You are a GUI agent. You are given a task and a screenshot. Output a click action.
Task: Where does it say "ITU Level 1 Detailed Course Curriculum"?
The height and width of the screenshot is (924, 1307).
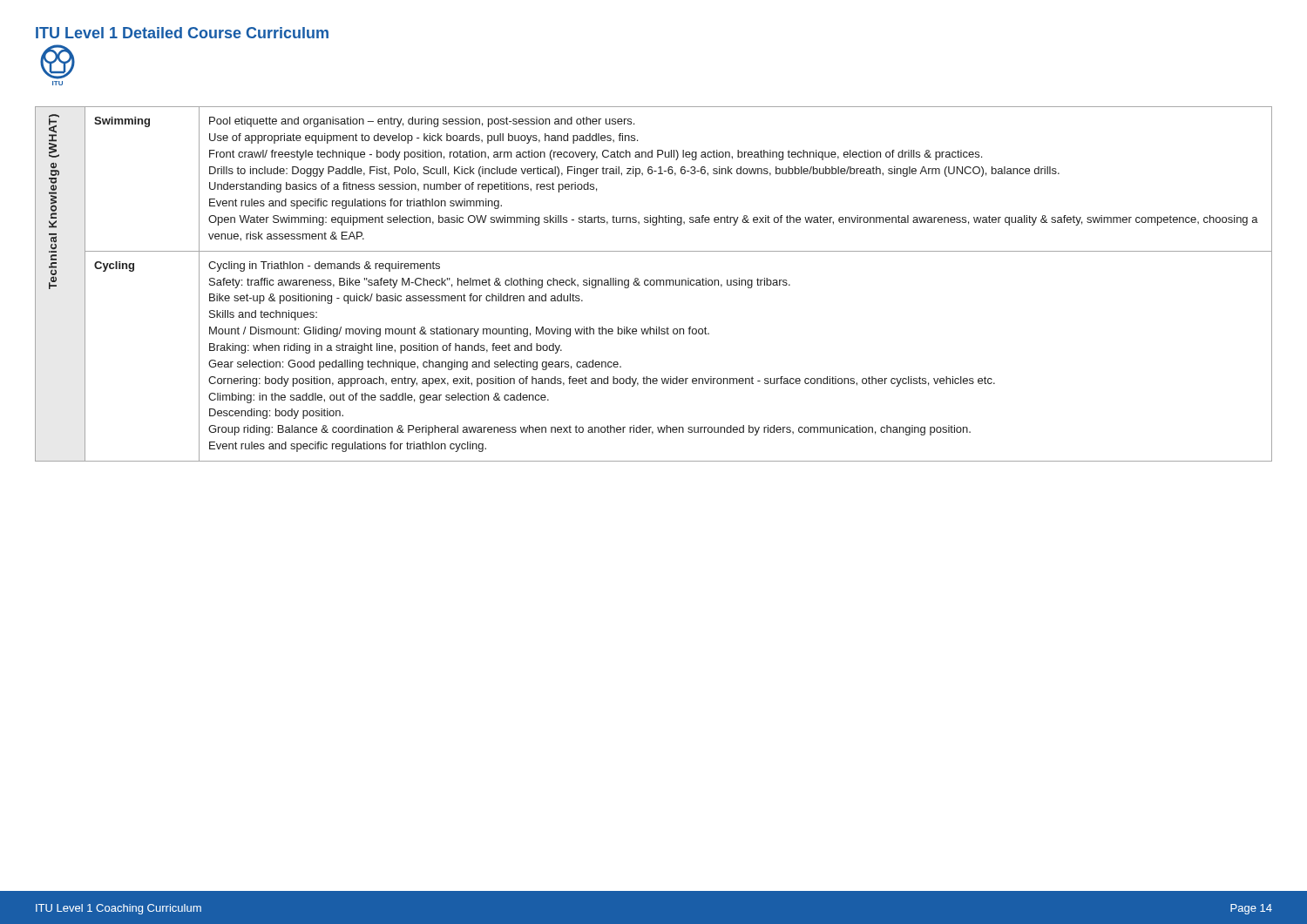click(182, 33)
